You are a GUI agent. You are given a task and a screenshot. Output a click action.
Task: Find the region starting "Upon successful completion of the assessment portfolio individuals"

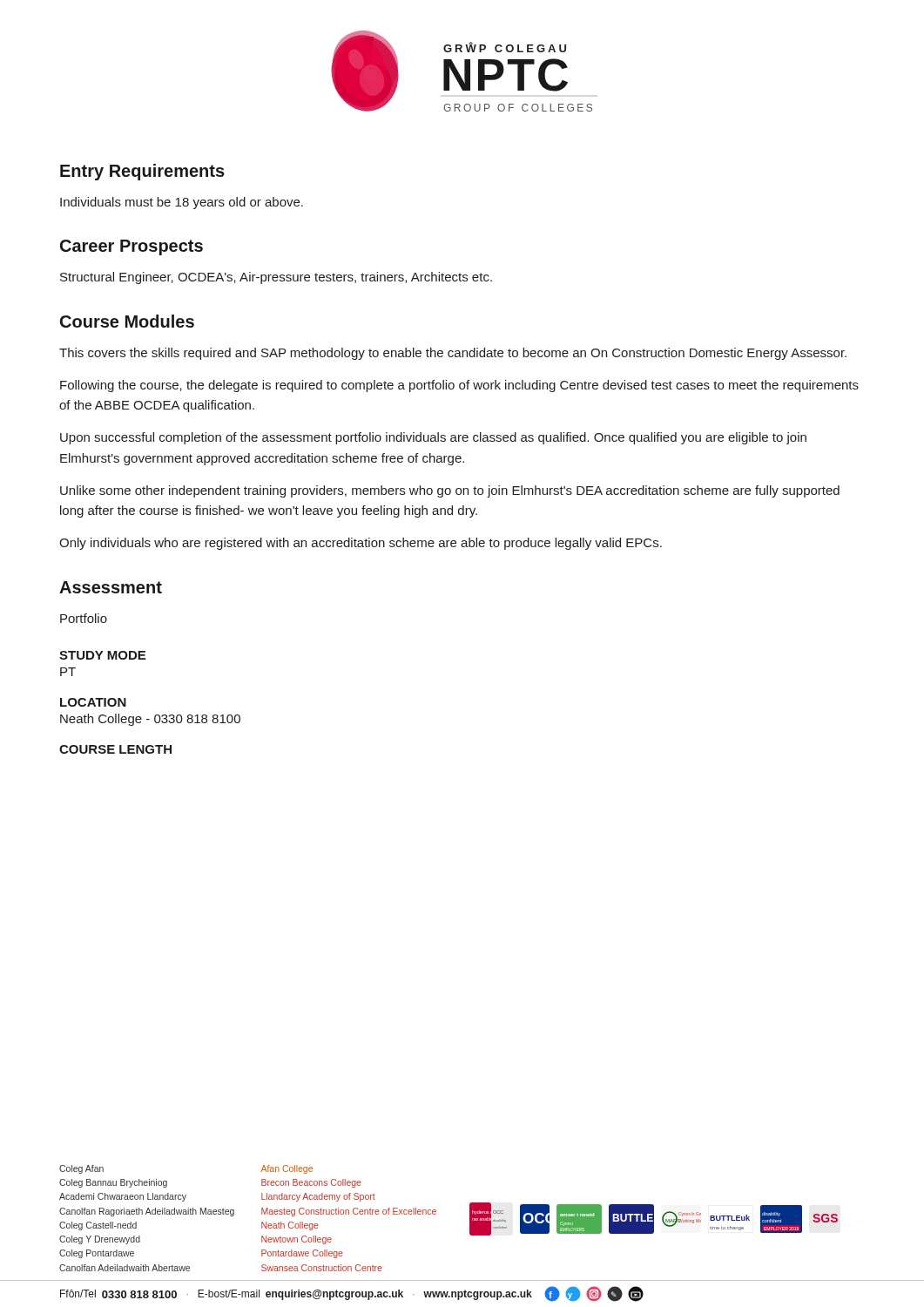433,447
